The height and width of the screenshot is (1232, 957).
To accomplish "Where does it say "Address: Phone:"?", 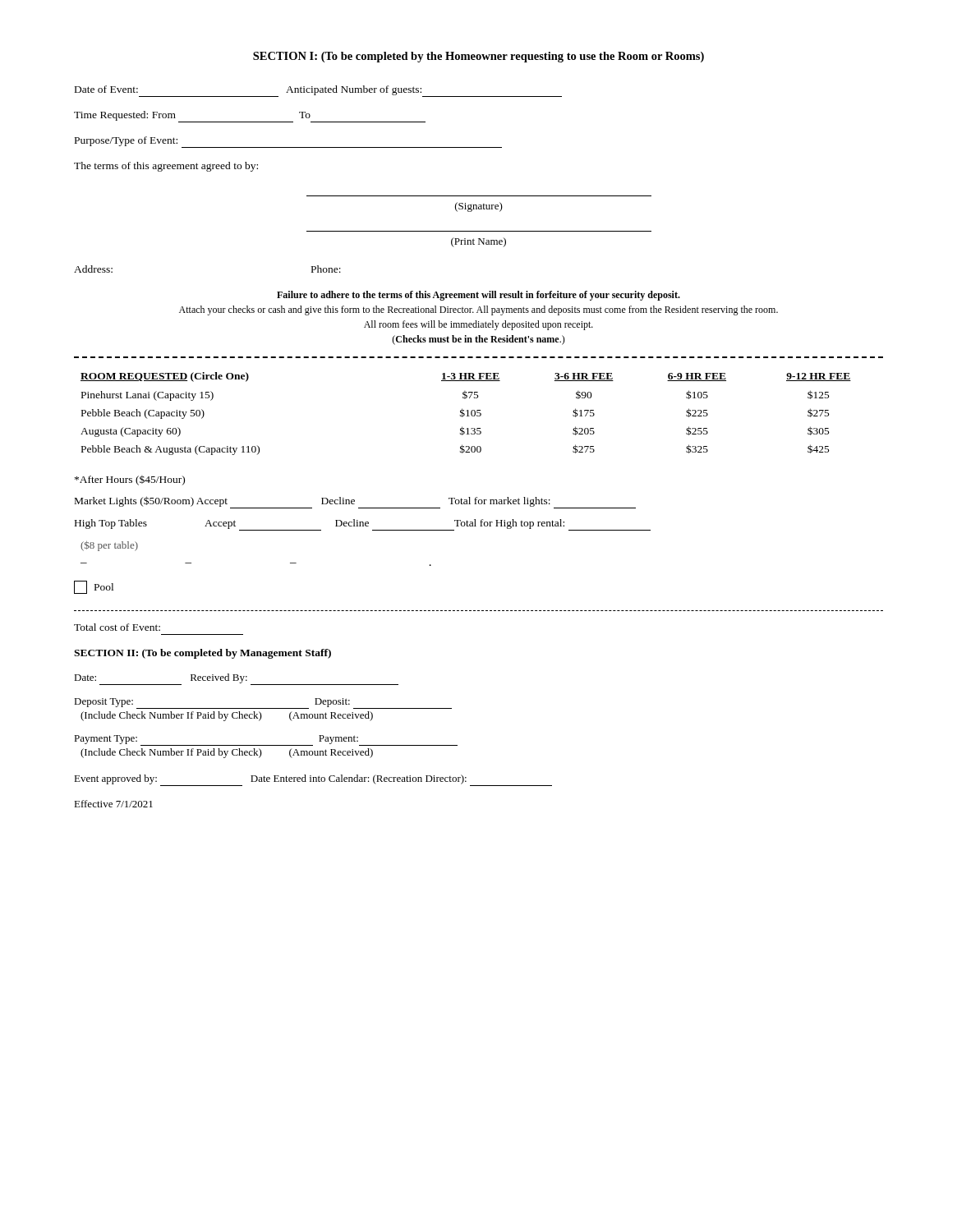I will pyautogui.click(x=90, y=268).
